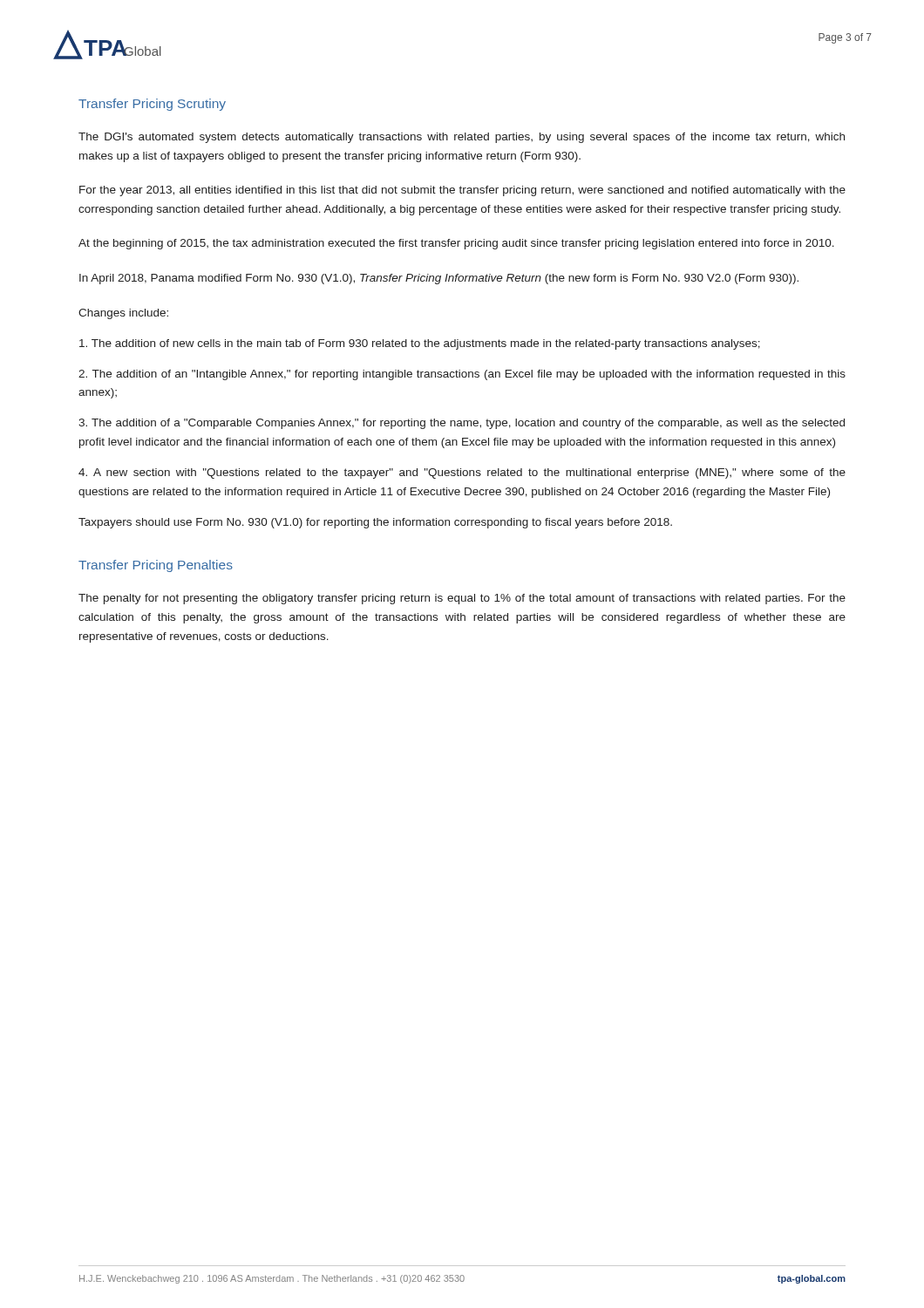
Task: Select the list item with the text "3. The addition of a"
Action: (462, 433)
